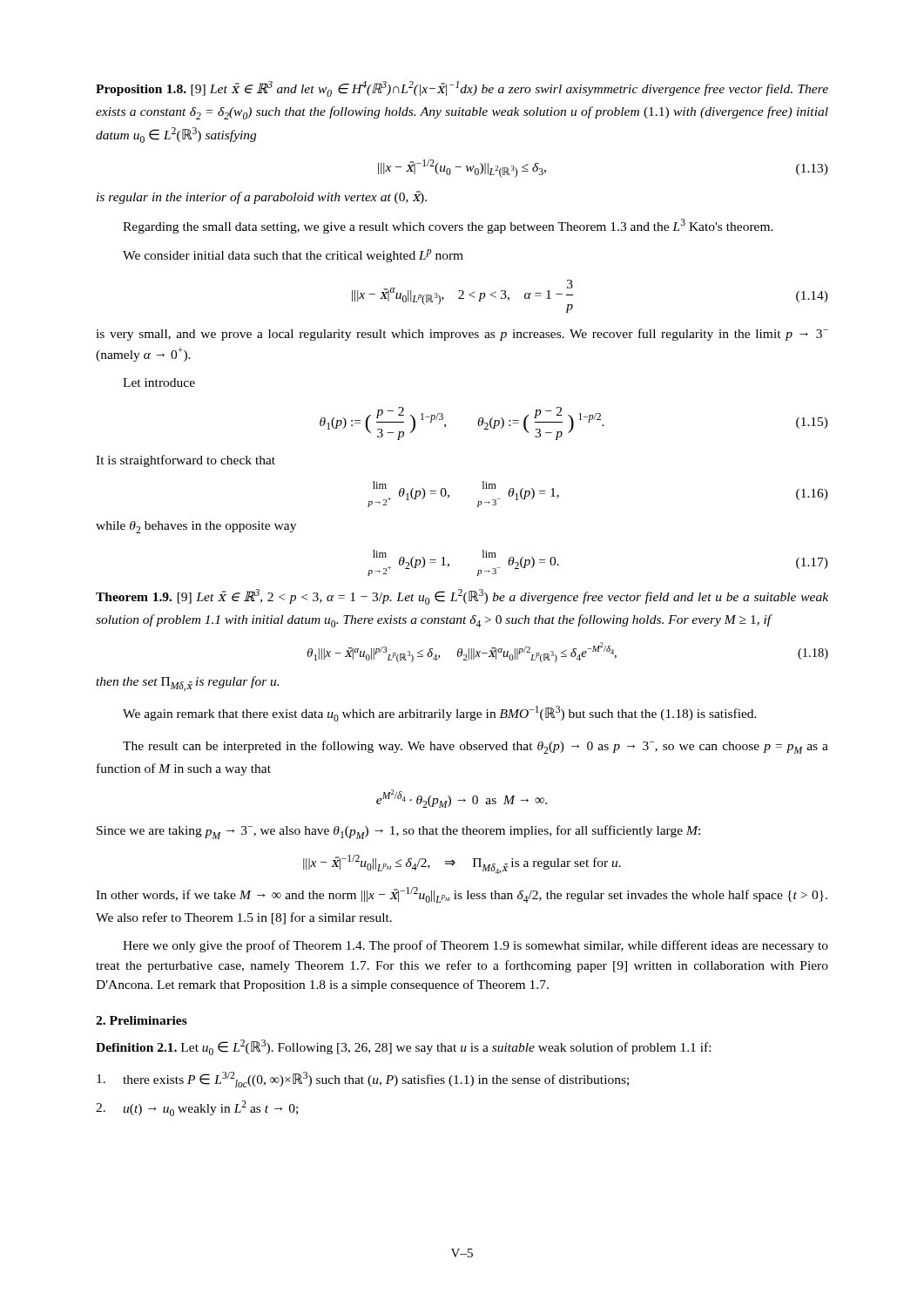924x1307 pixels.
Task: Find the text block containing "Here we only give the"
Action: (x=462, y=965)
